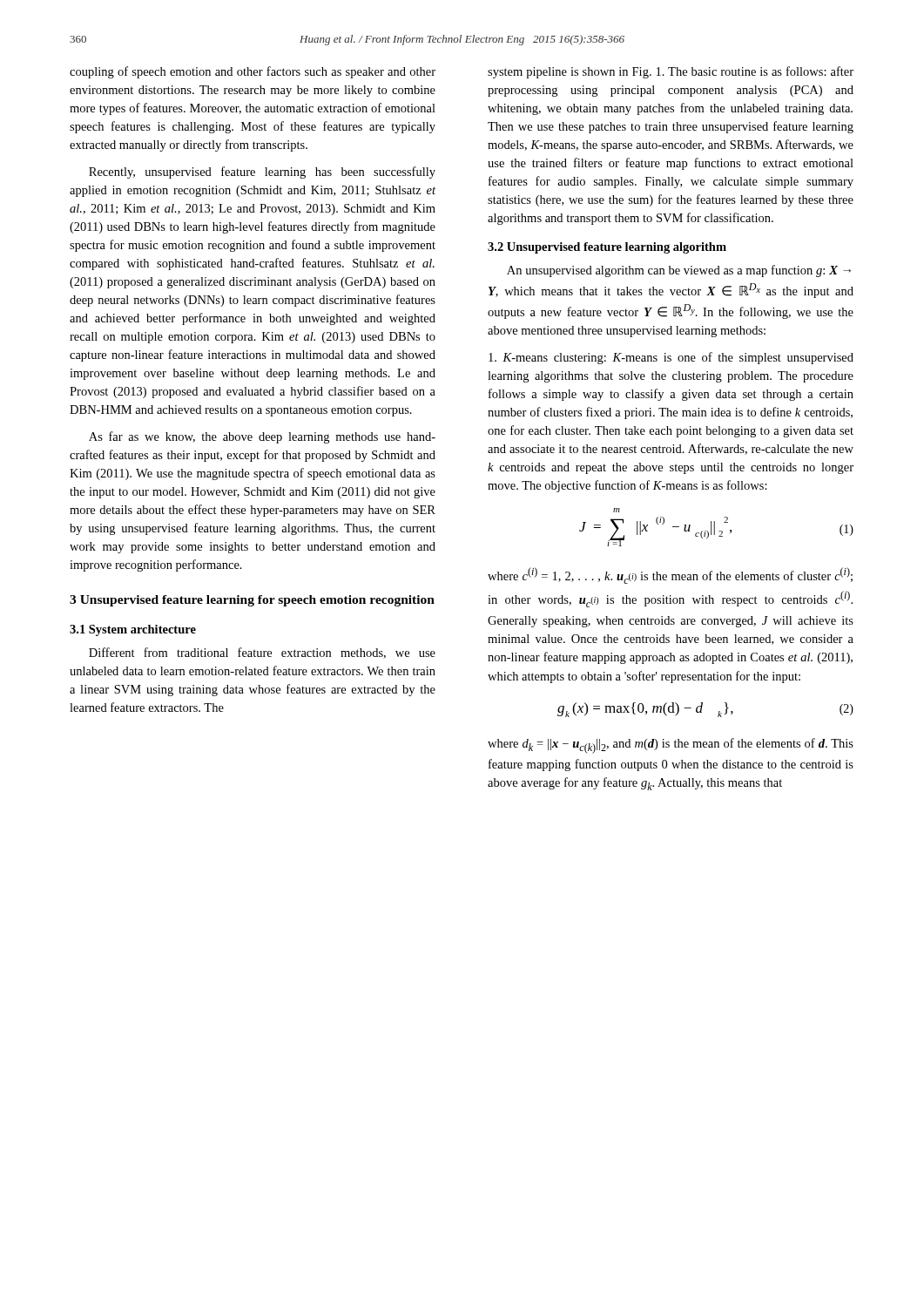The height and width of the screenshot is (1307, 924).
Task: Find the text block that says "system pipeline is shown in"
Action: (671, 145)
